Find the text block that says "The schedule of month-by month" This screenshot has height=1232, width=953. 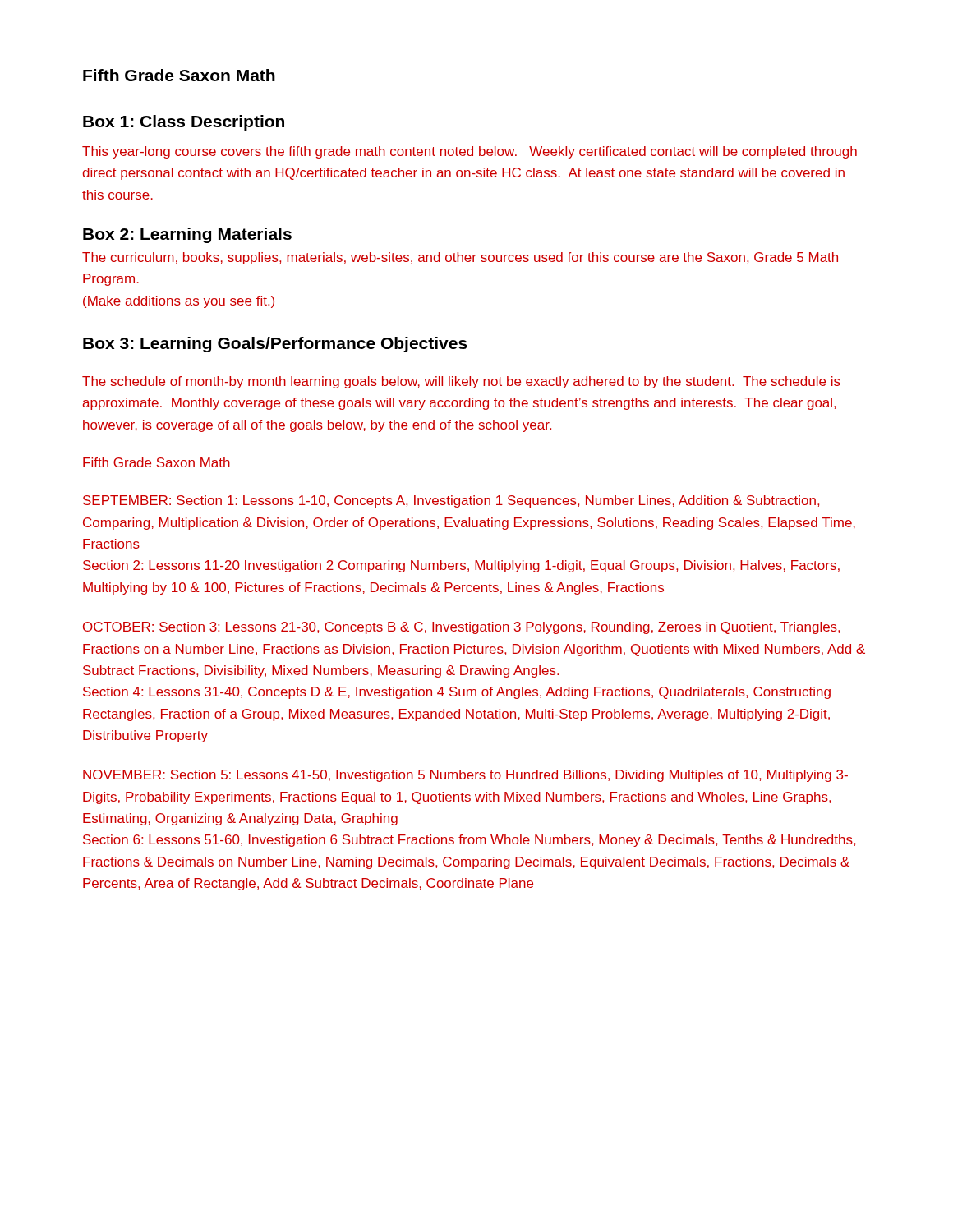pos(461,403)
